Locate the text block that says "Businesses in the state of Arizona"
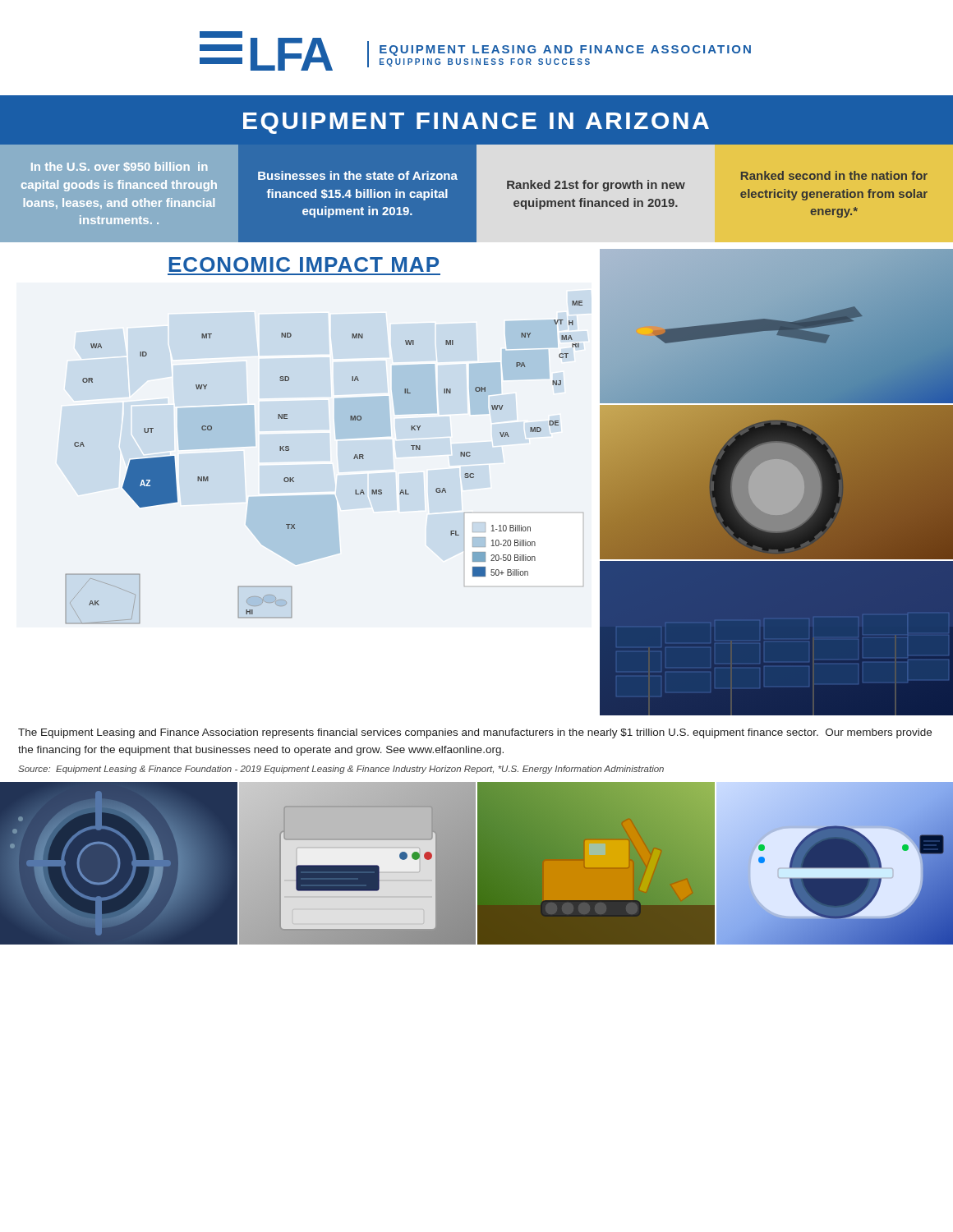This screenshot has height=1232, width=953. point(357,193)
